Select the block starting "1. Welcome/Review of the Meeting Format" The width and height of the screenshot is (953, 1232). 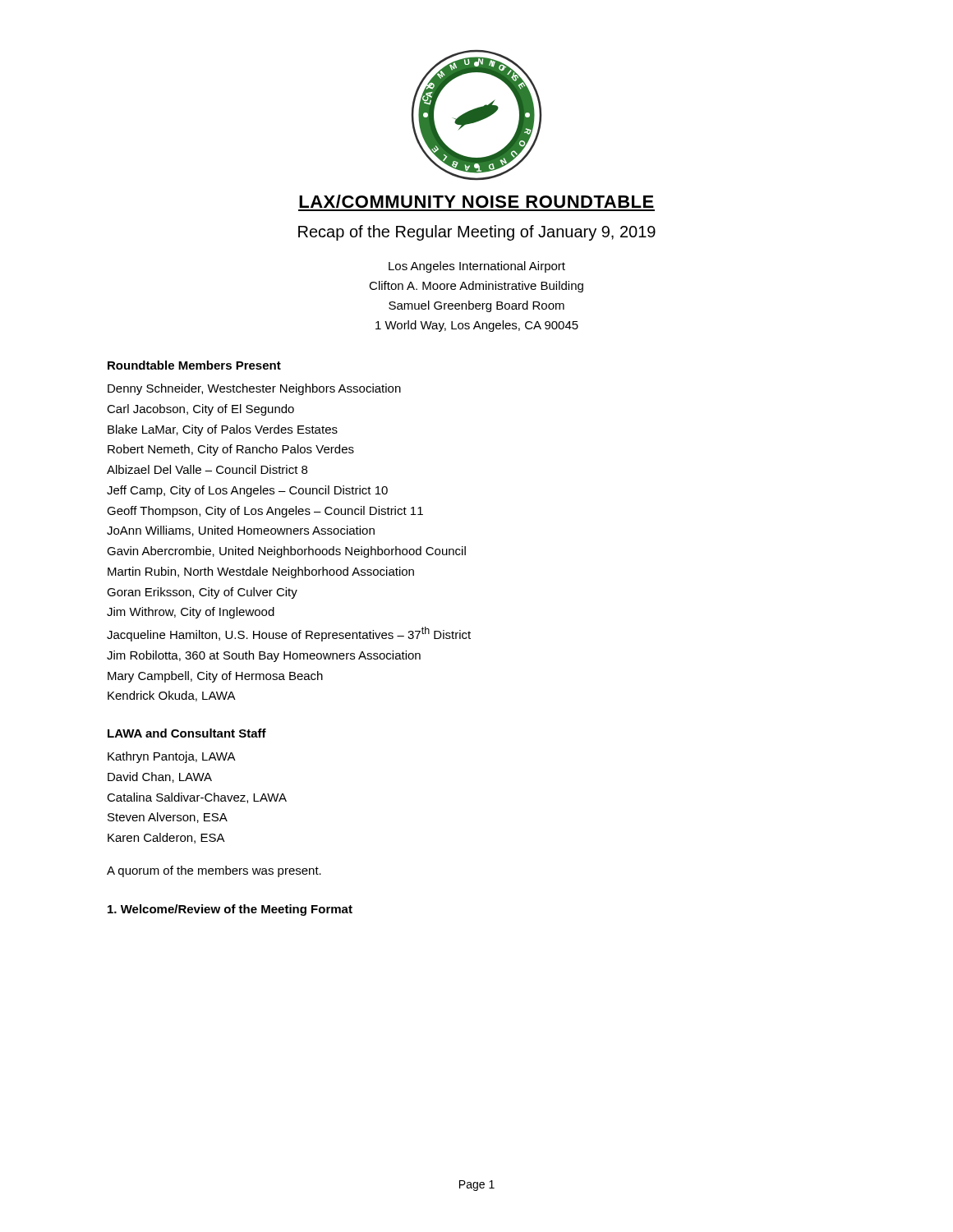[230, 909]
